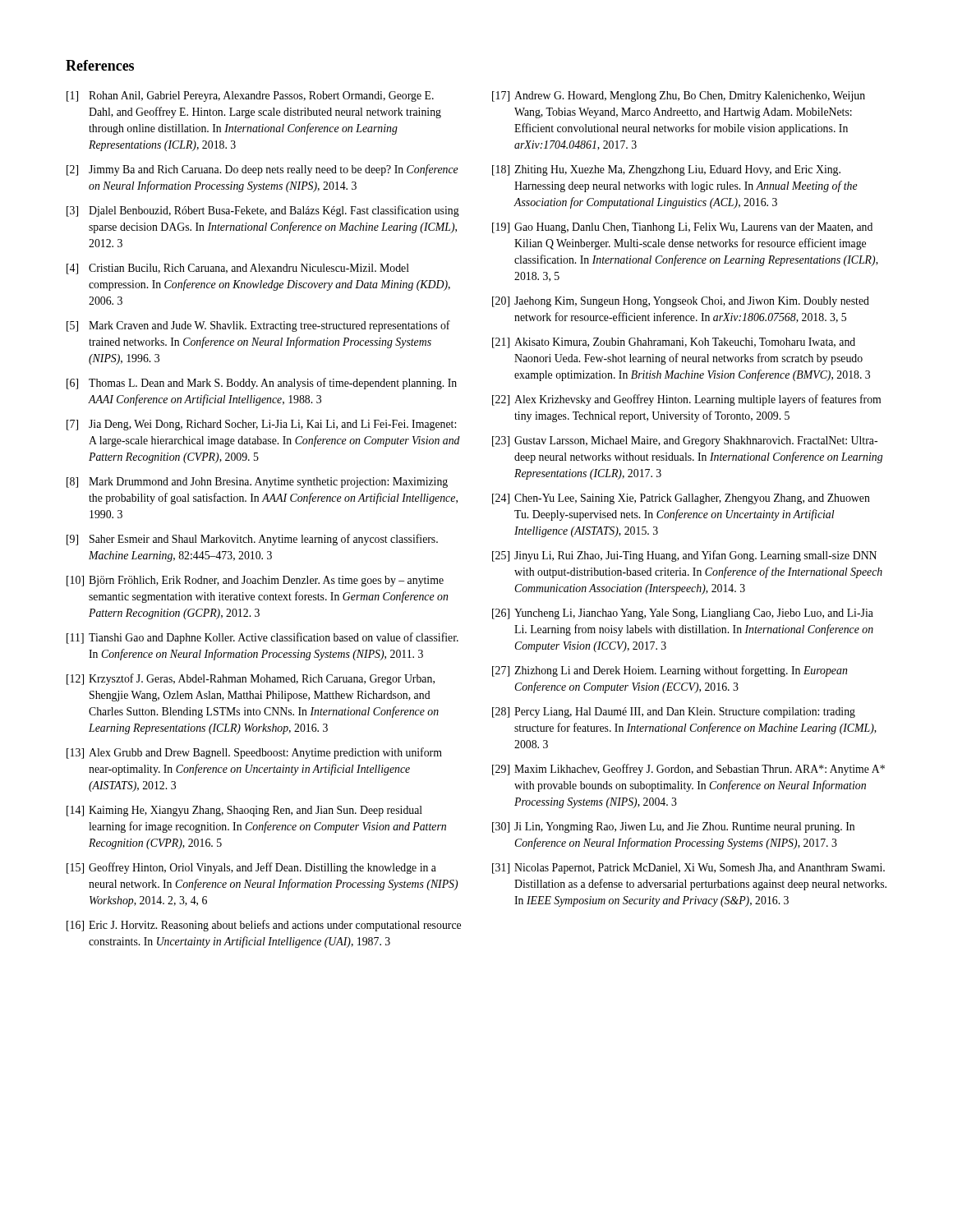Select the list item containing "[30] Ji Lin, Yongming Rao, Jiwen"
Image resolution: width=953 pixels, height=1232 pixels.
pos(689,835)
